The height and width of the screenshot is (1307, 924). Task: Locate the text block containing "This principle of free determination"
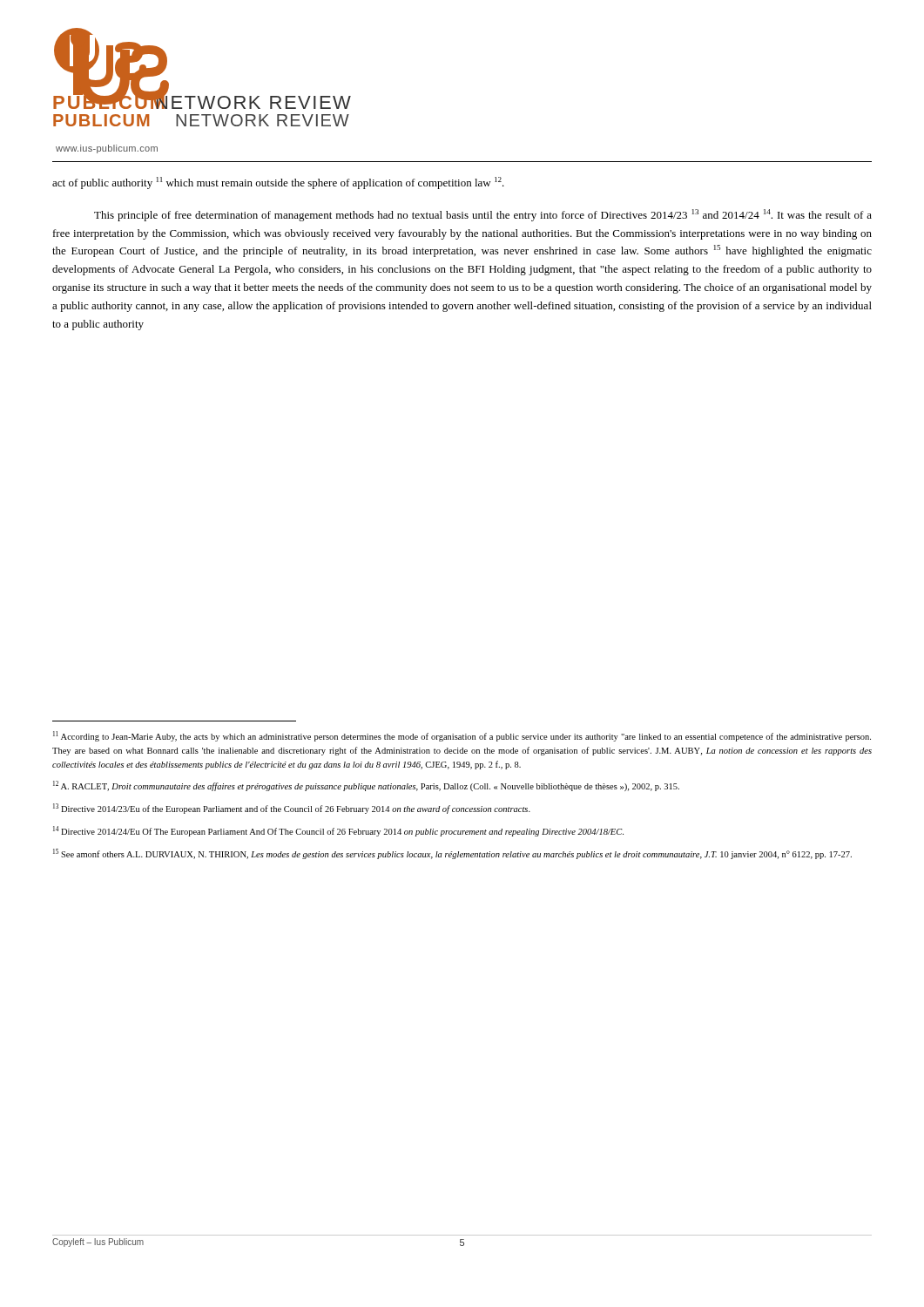tap(462, 270)
